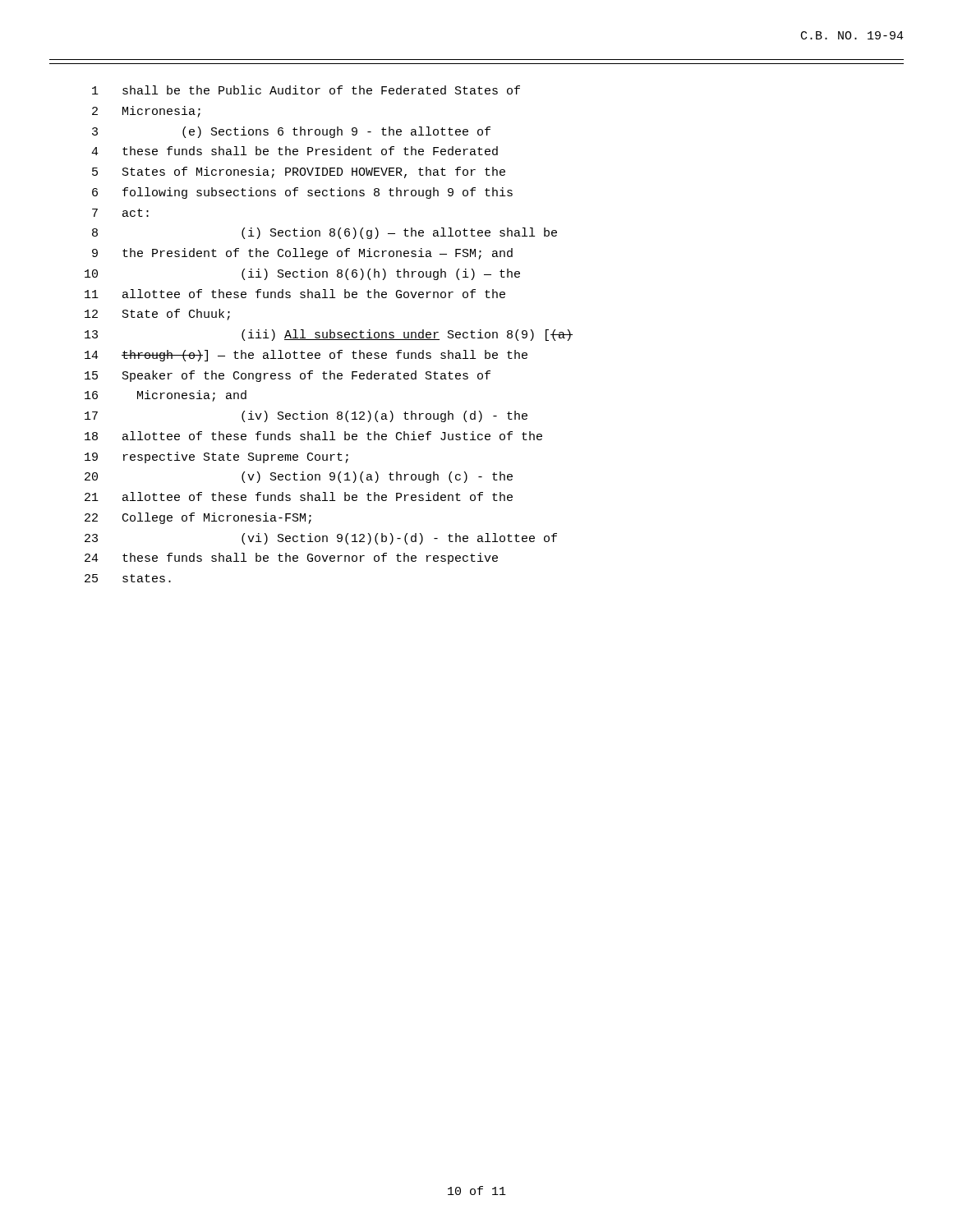Find the text block starting "24 these funds"

476,560
